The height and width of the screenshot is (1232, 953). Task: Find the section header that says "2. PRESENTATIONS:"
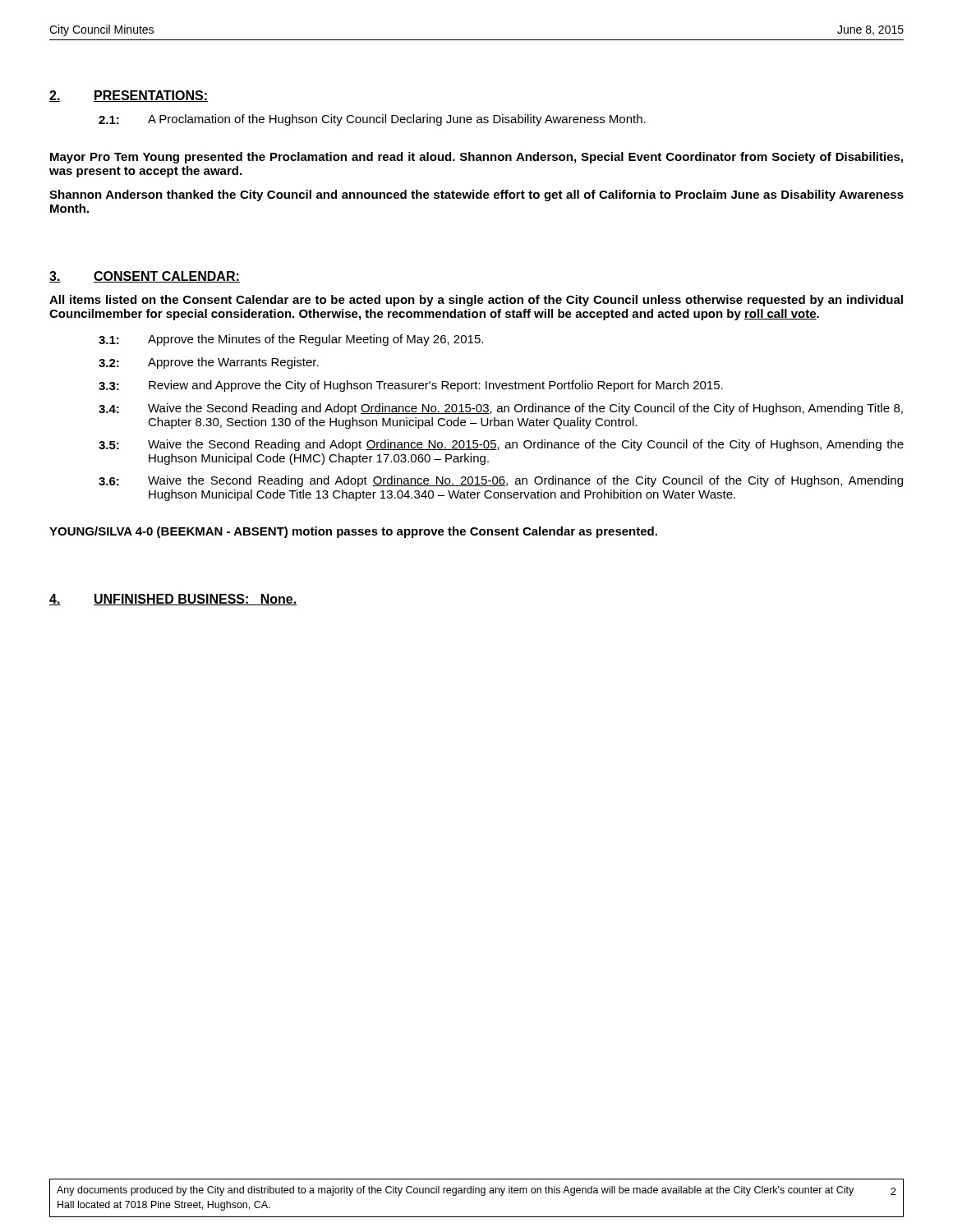(129, 96)
